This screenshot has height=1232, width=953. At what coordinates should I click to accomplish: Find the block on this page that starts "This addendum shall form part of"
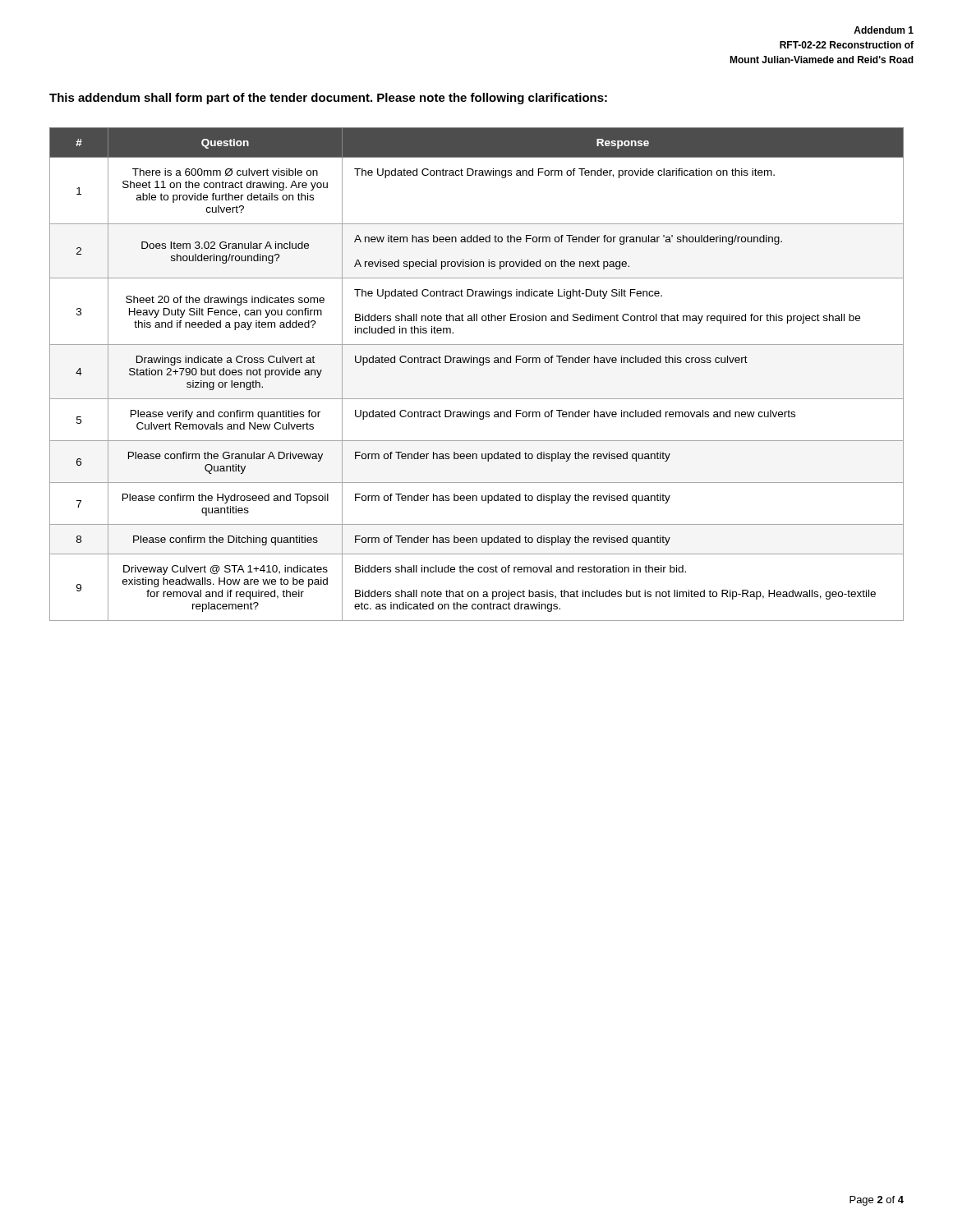pyautogui.click(x=329, y=97)
